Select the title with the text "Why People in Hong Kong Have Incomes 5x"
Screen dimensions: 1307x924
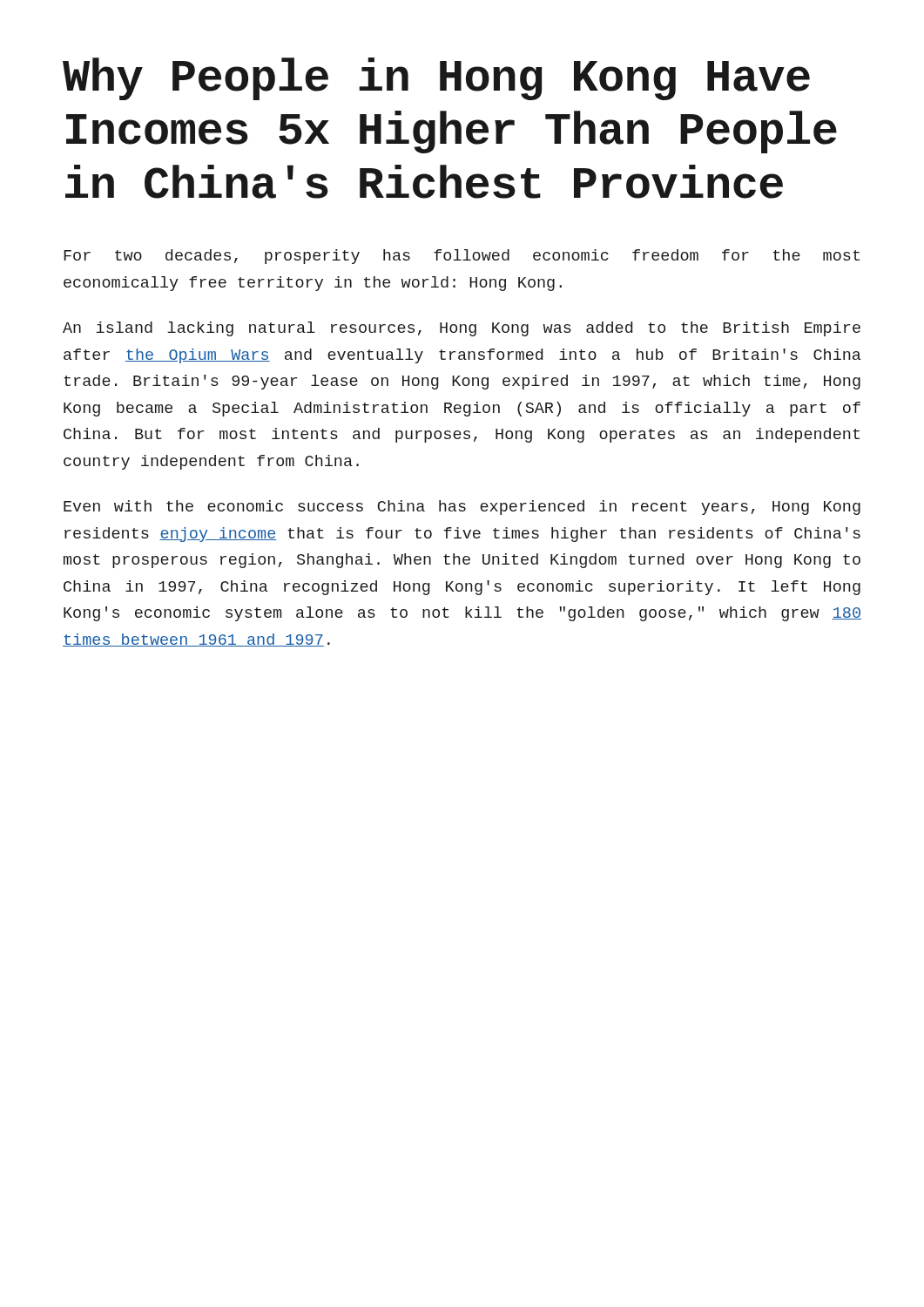click(462, 132)
